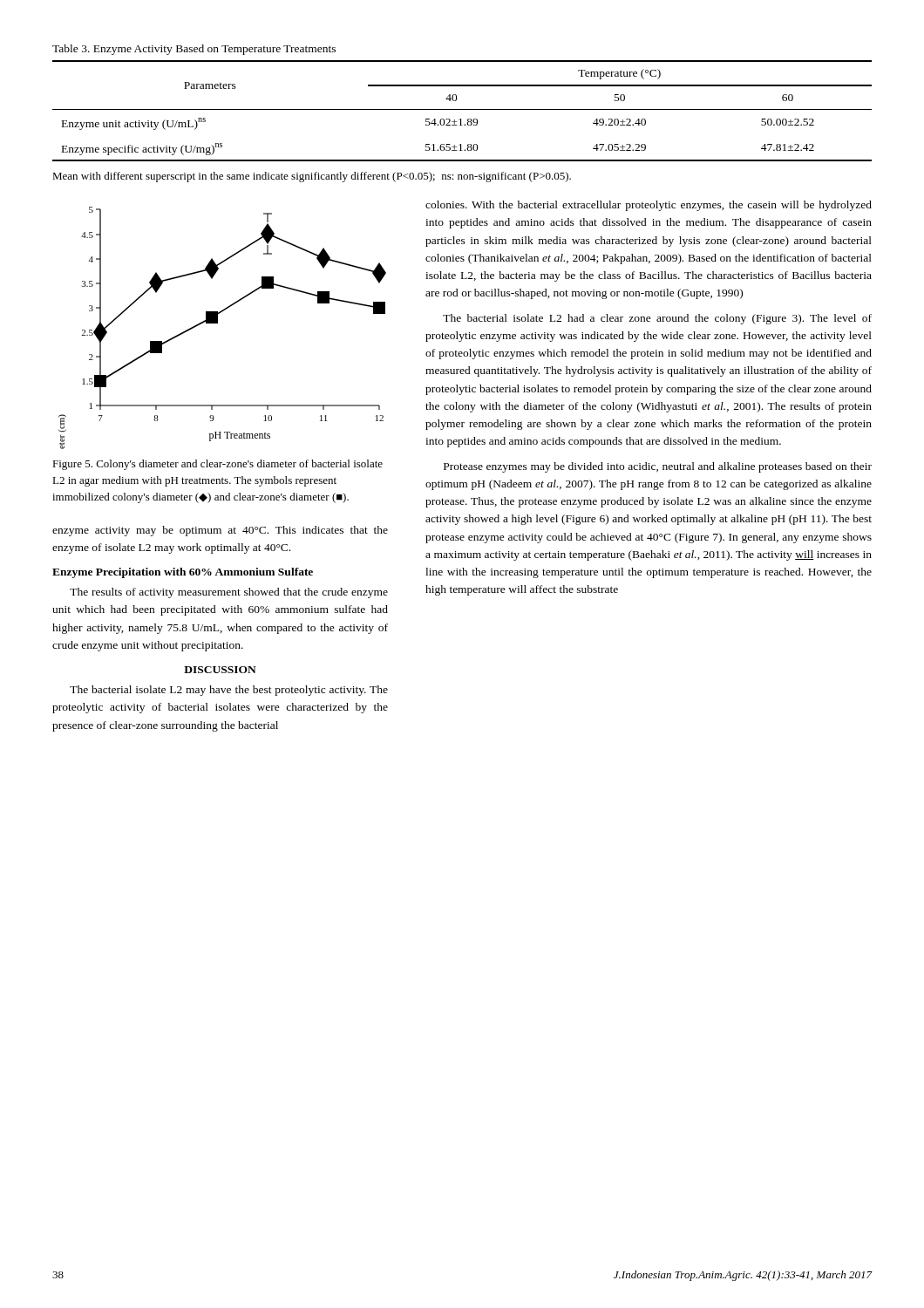This screenshot has height=1308, width=924.
Task: Find the element starting "Mean with different superscript in the"
Action: click(312, 176)
